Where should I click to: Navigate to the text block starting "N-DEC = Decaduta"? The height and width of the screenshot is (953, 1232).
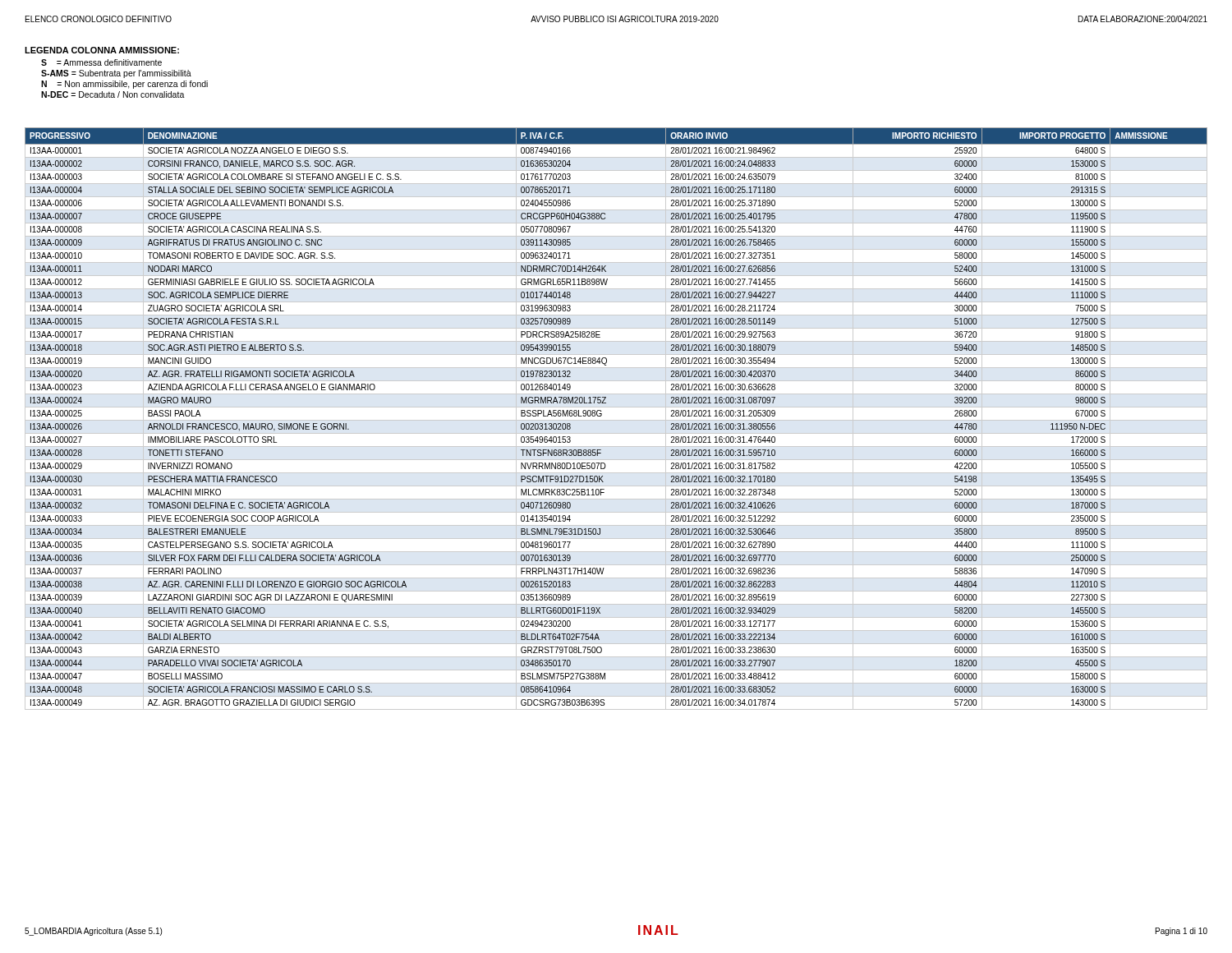click(113, 94)
